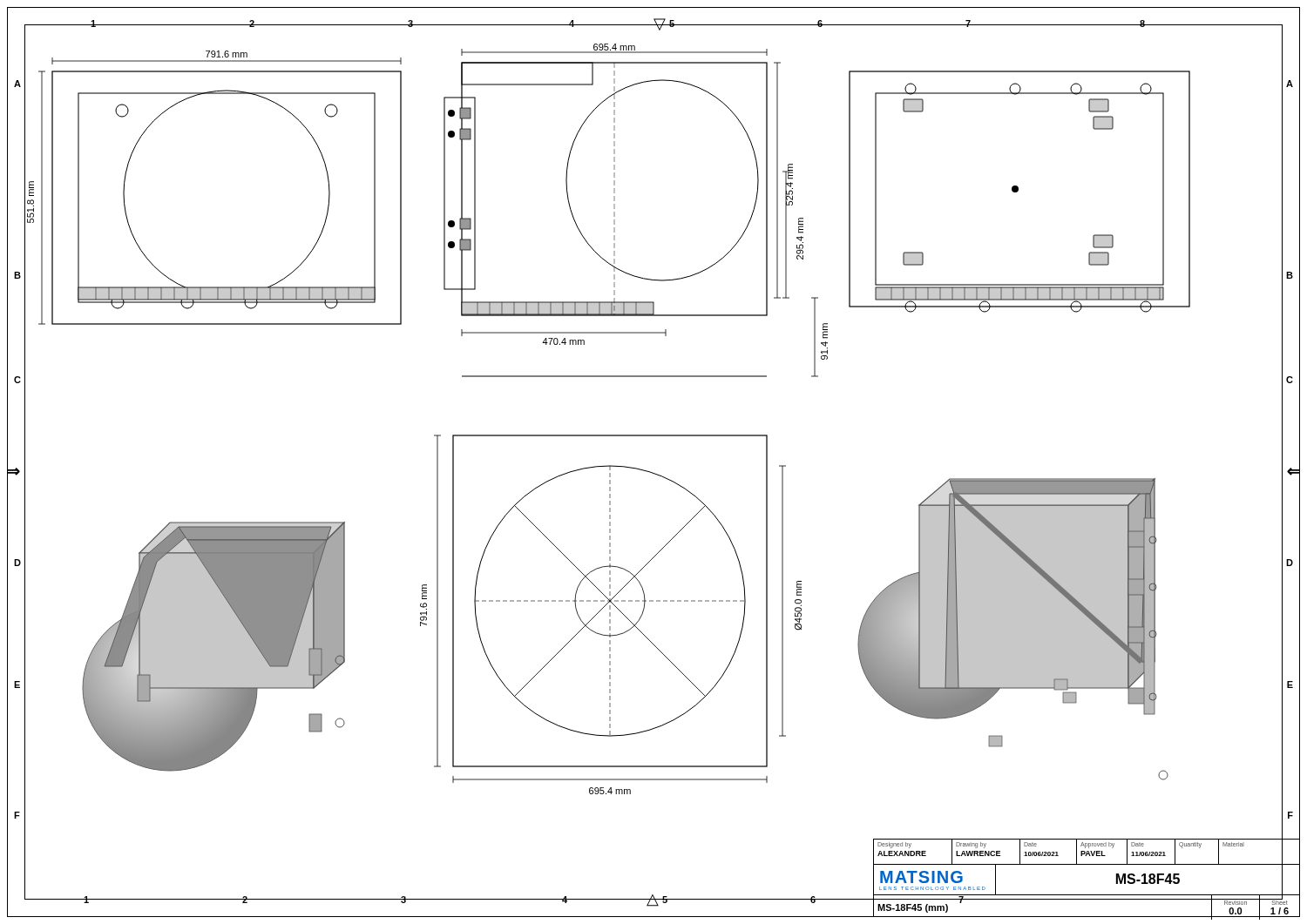Find the table
The height and width of the screenshot is (924, 1307).
[1087, 878]
